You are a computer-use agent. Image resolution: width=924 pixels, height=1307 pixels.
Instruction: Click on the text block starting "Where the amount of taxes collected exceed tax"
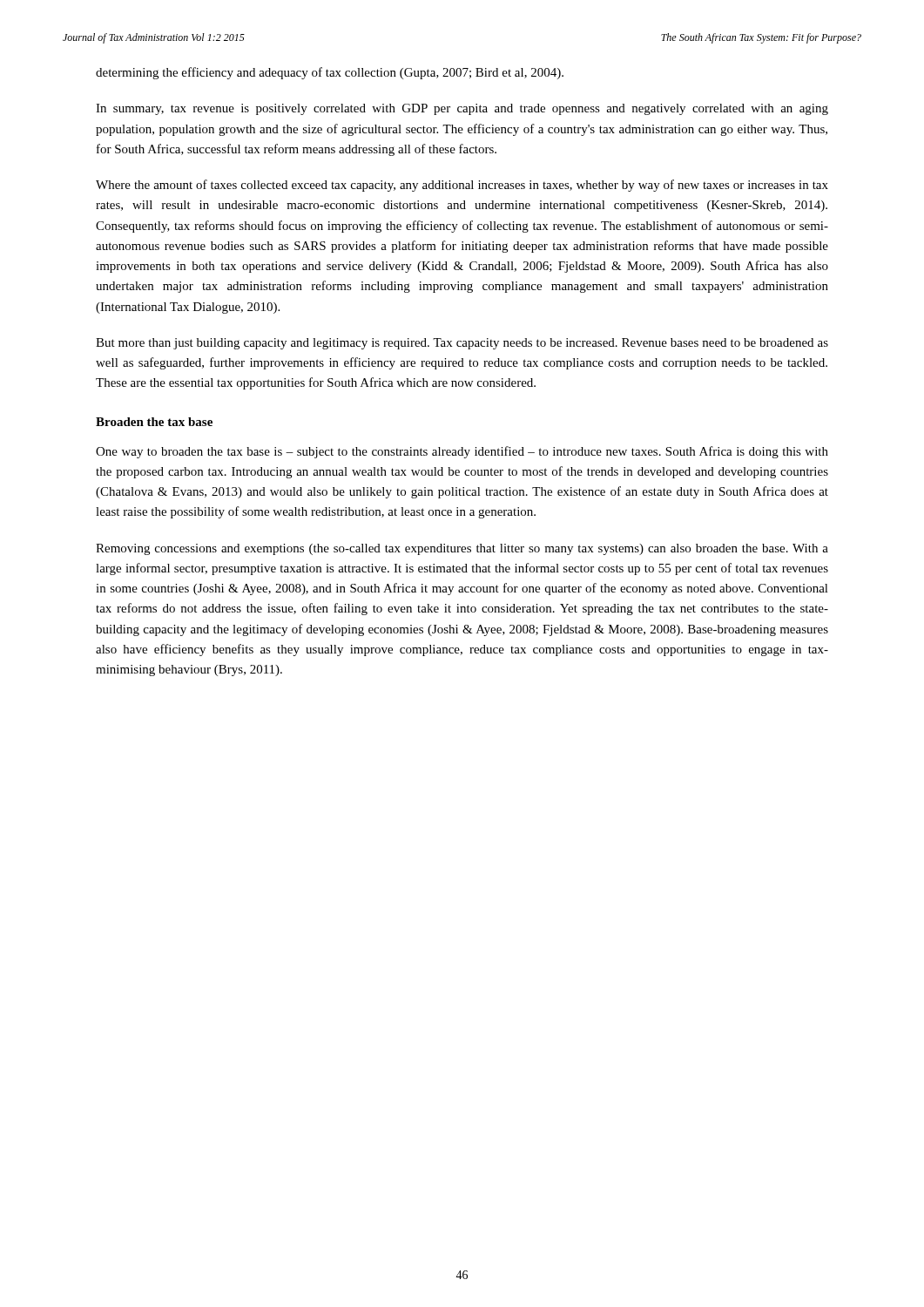click(x=462, y=246)
